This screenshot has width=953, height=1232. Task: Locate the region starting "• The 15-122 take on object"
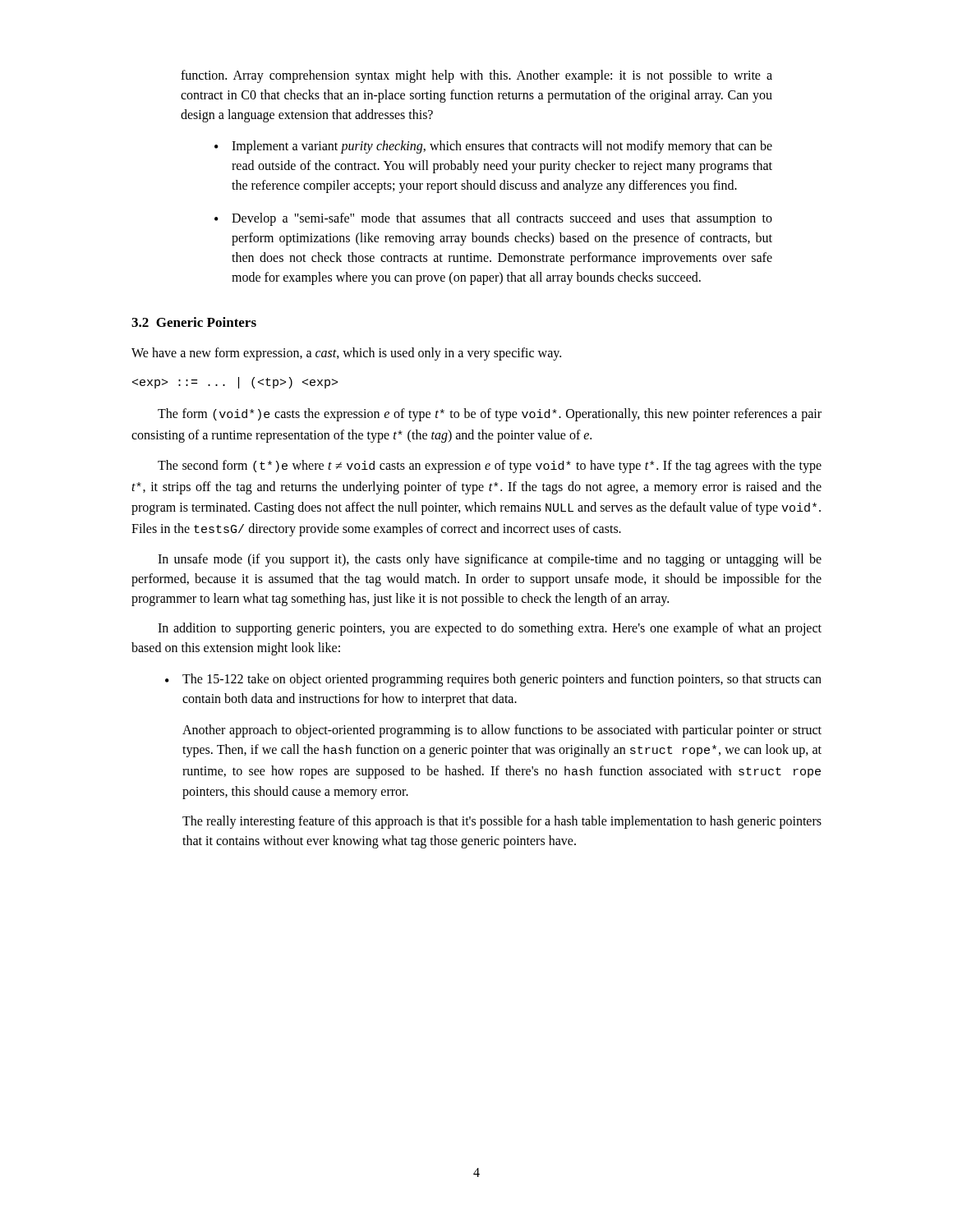(x=493, y=689)
